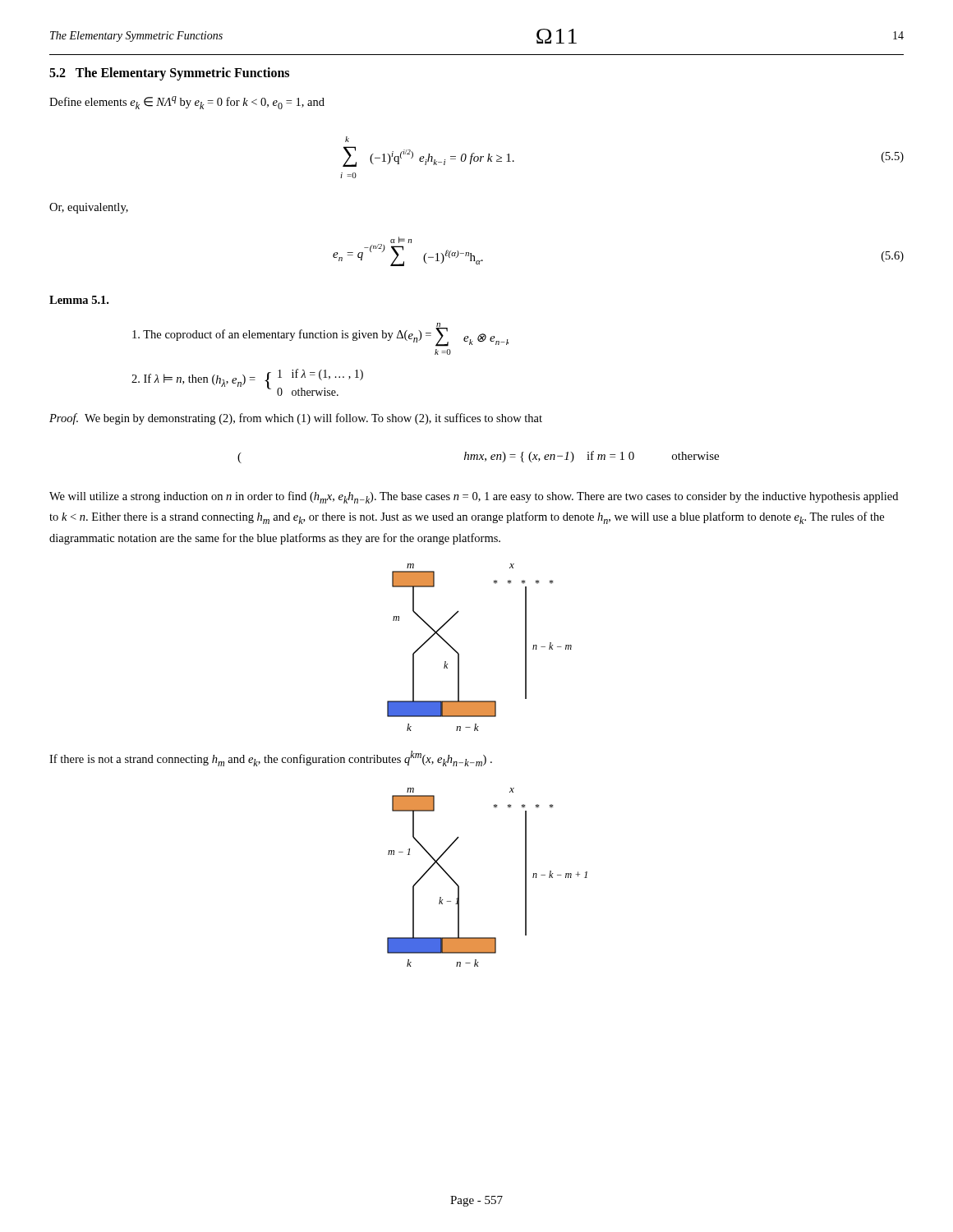953x1232 pixels.
Task: Point to the text block starting "2. If λ ⊨"
Action: pos(252,380)
